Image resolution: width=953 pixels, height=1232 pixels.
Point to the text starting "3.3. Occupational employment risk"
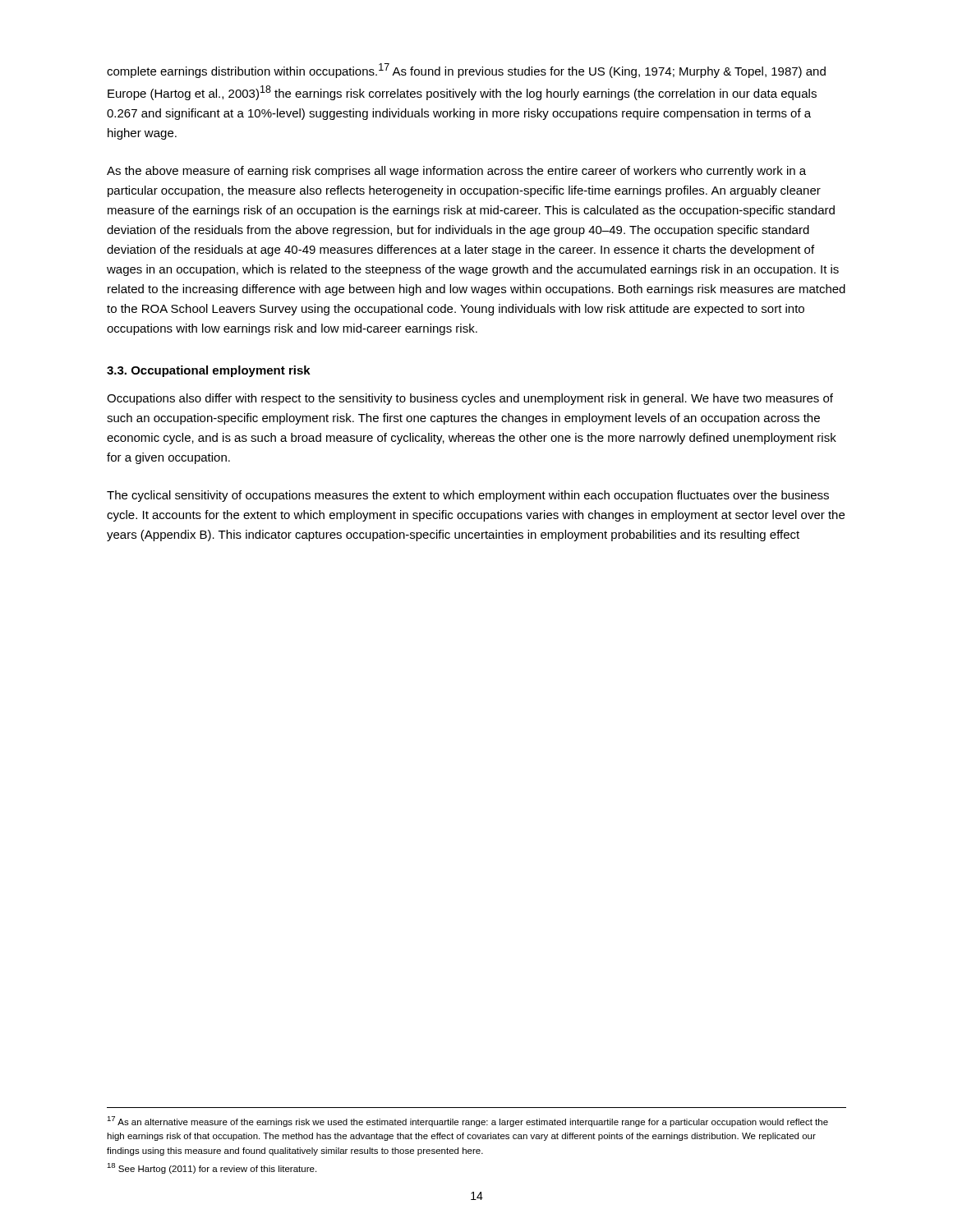[x=209, y=370]
